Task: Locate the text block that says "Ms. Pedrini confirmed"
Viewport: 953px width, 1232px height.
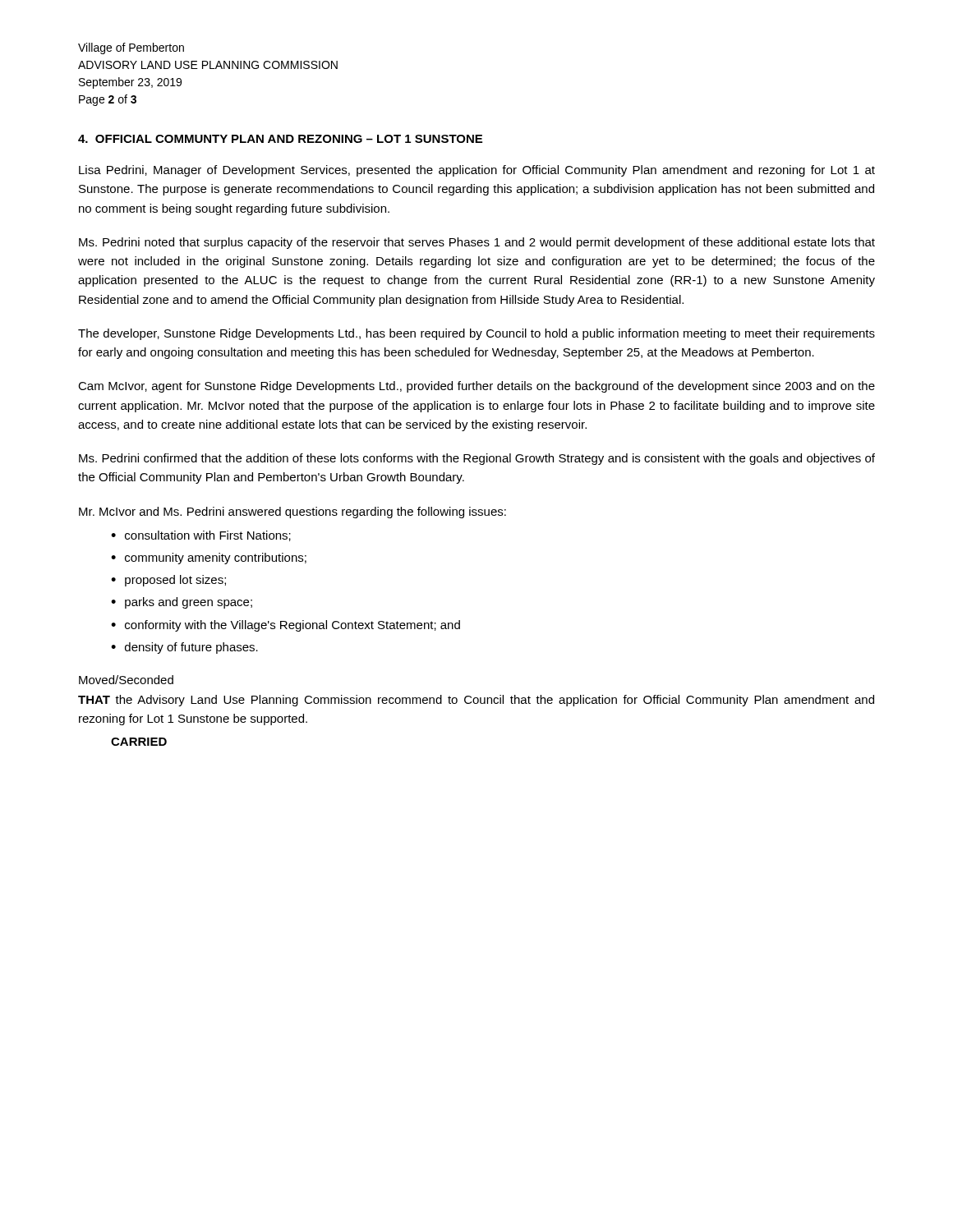Action: [476, 467]
